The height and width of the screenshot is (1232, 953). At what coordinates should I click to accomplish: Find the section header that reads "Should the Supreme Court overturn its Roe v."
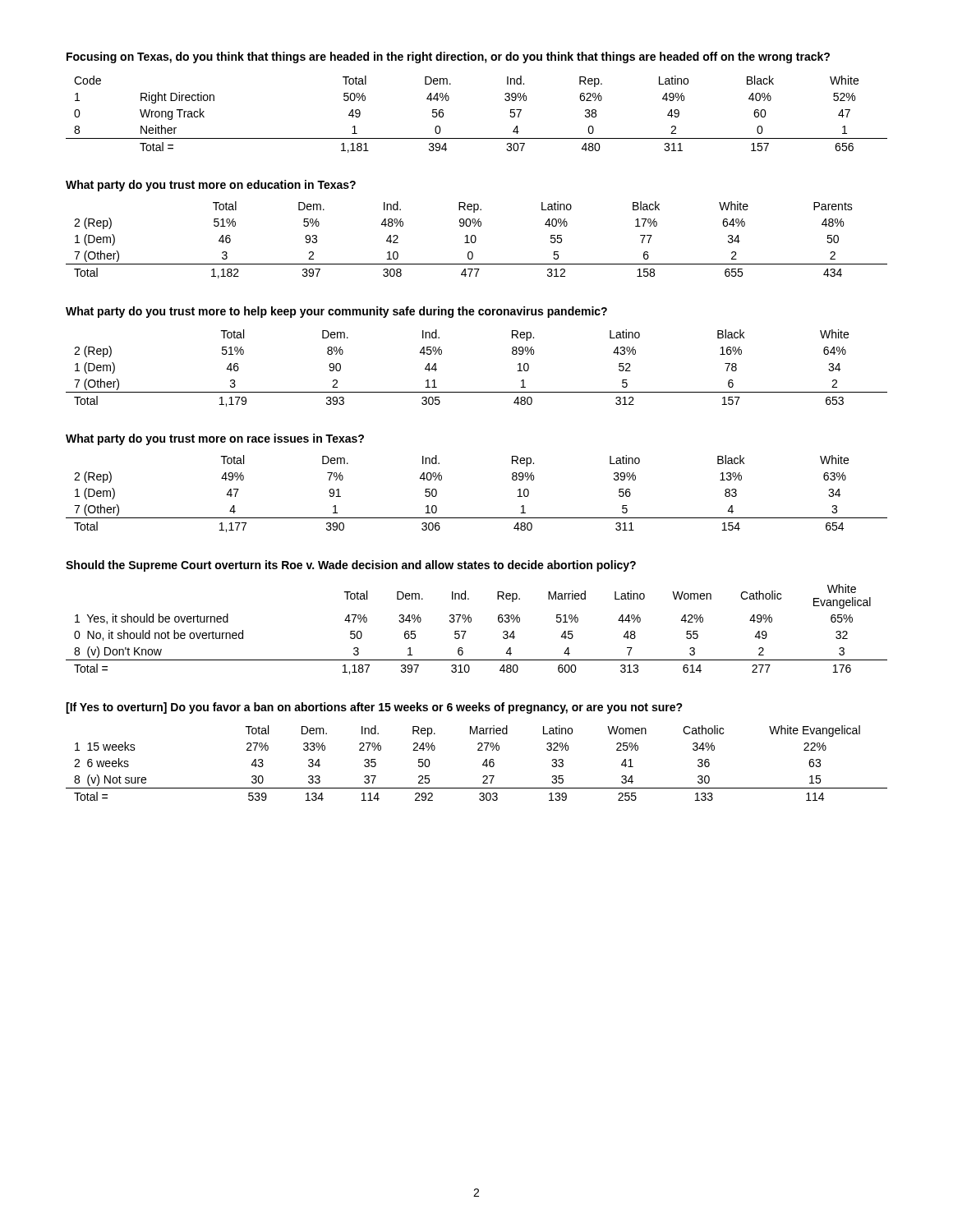pyautogui.click(x=351, y=565)
